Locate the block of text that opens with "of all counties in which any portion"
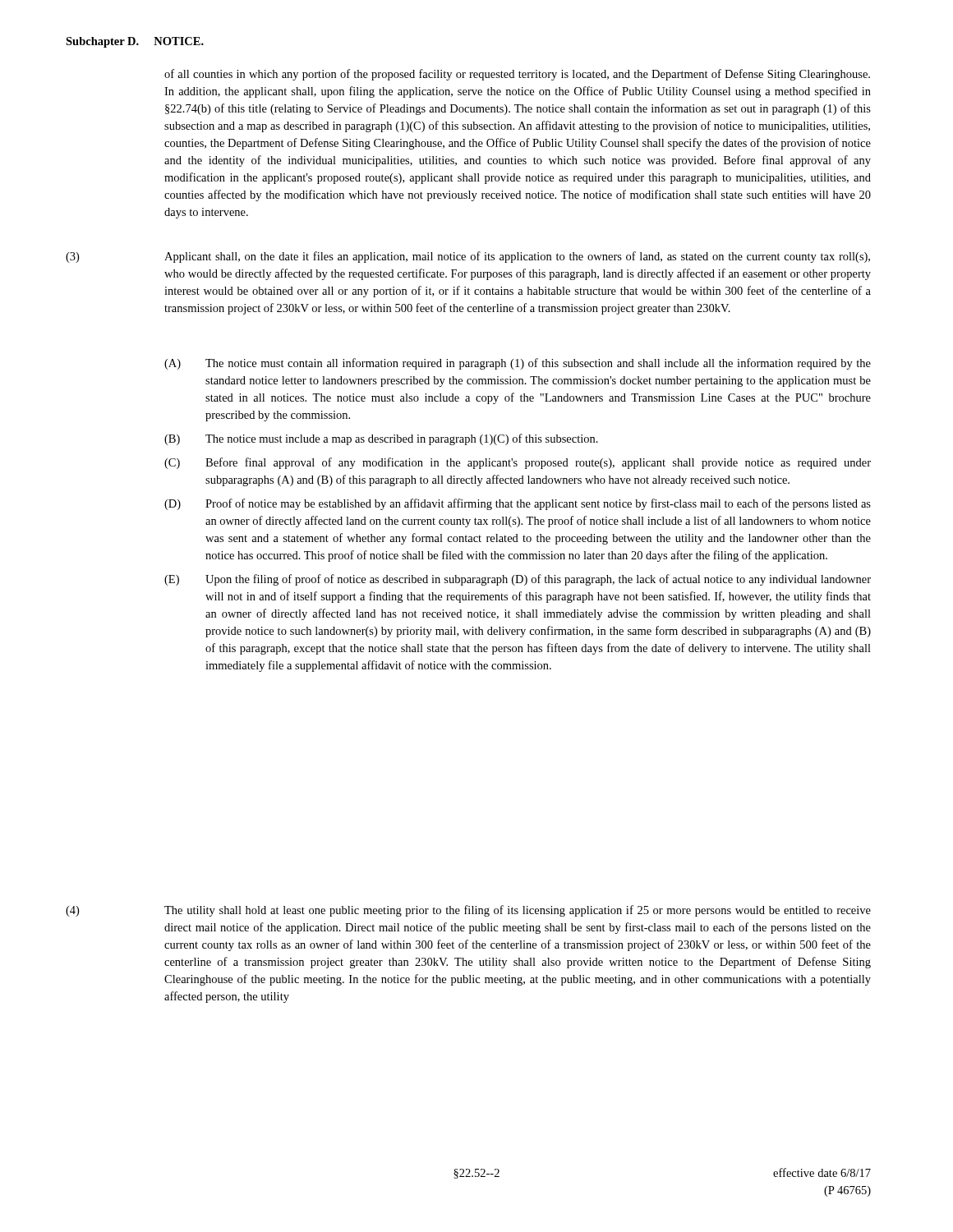The width and height of the screenshot is (953, 1232). pyautogui.click(x=518, y=143)
